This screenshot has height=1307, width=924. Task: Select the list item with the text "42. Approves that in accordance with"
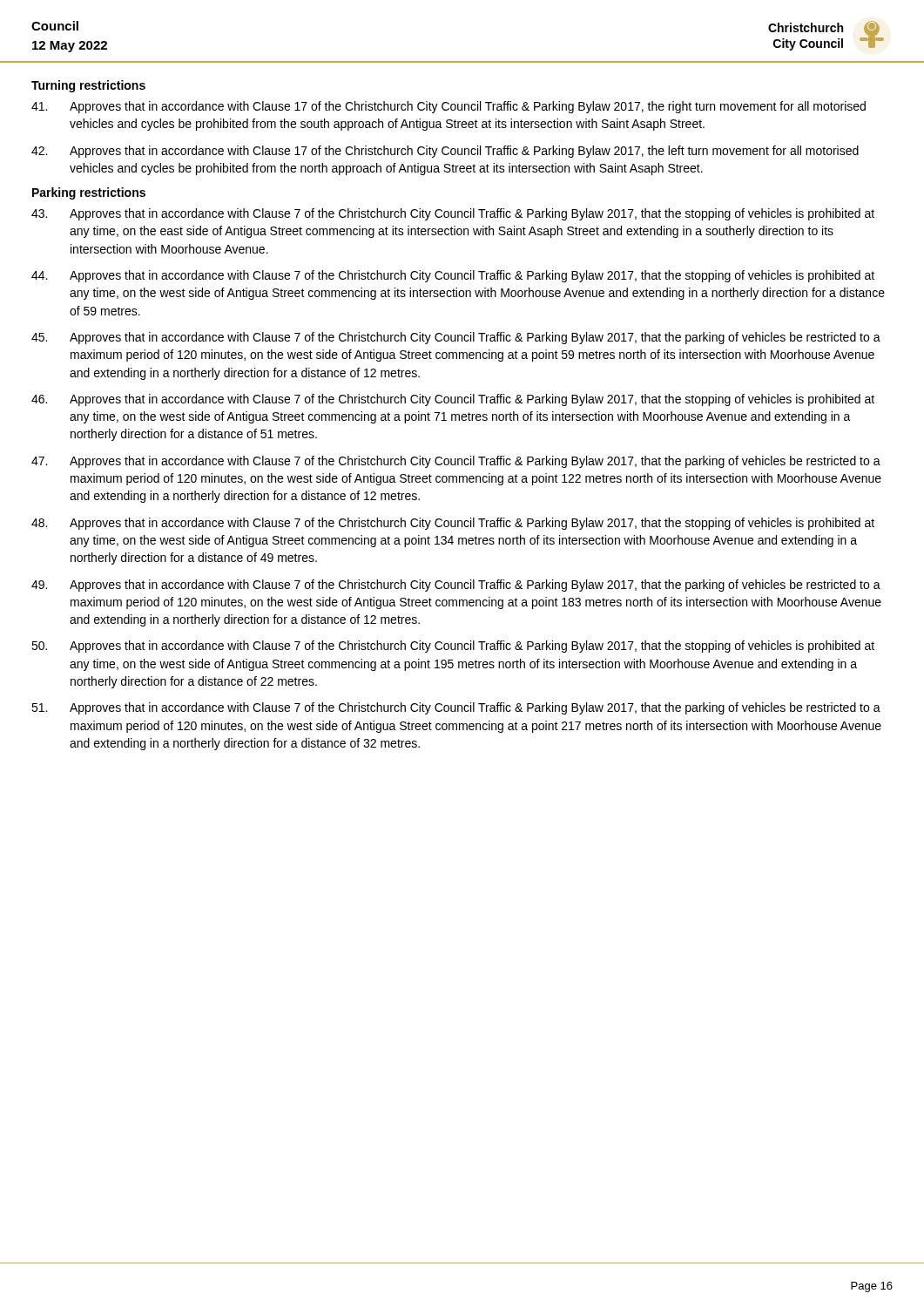click(462, 159)
